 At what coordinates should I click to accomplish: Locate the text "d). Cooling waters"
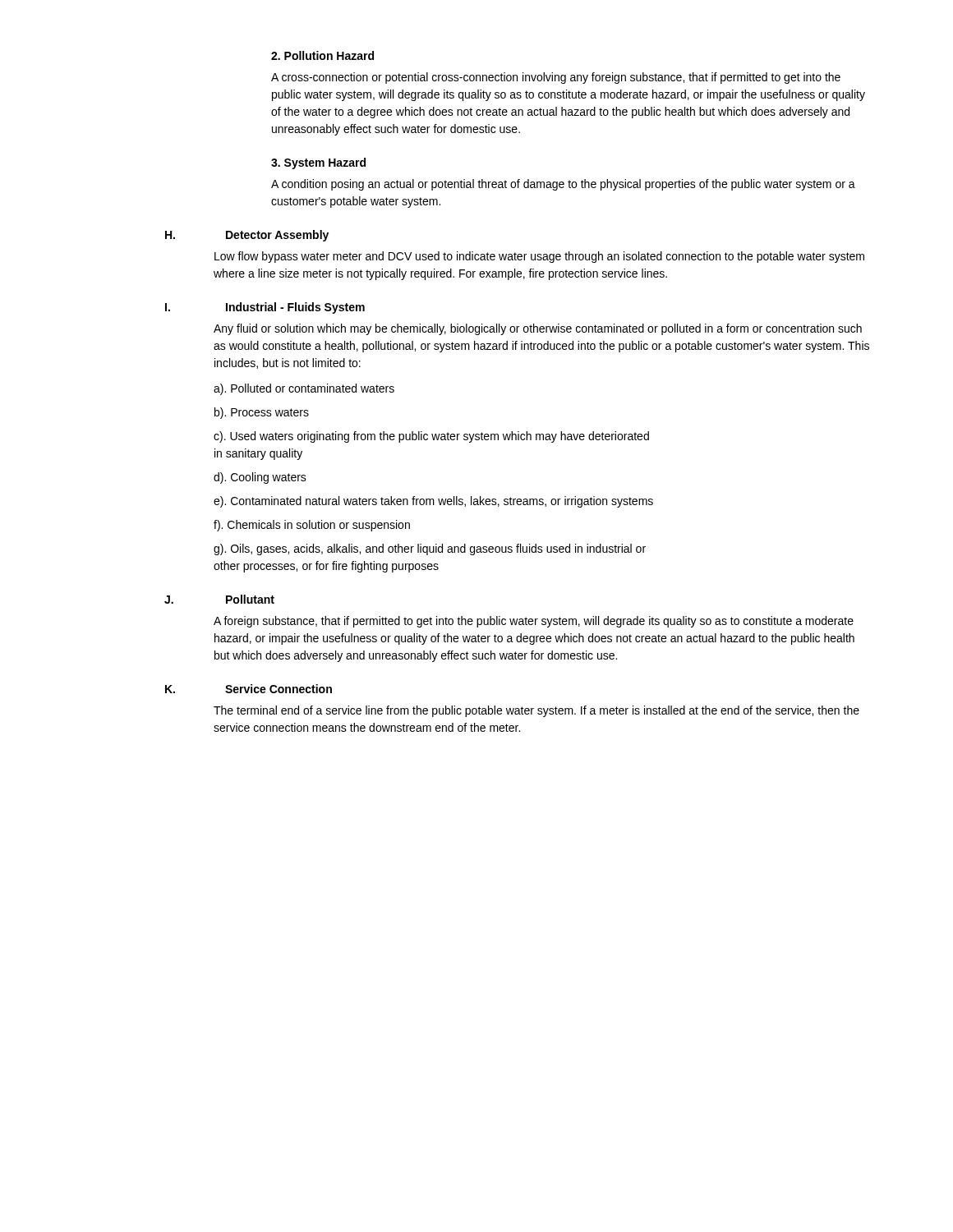[x=260, y=477]
